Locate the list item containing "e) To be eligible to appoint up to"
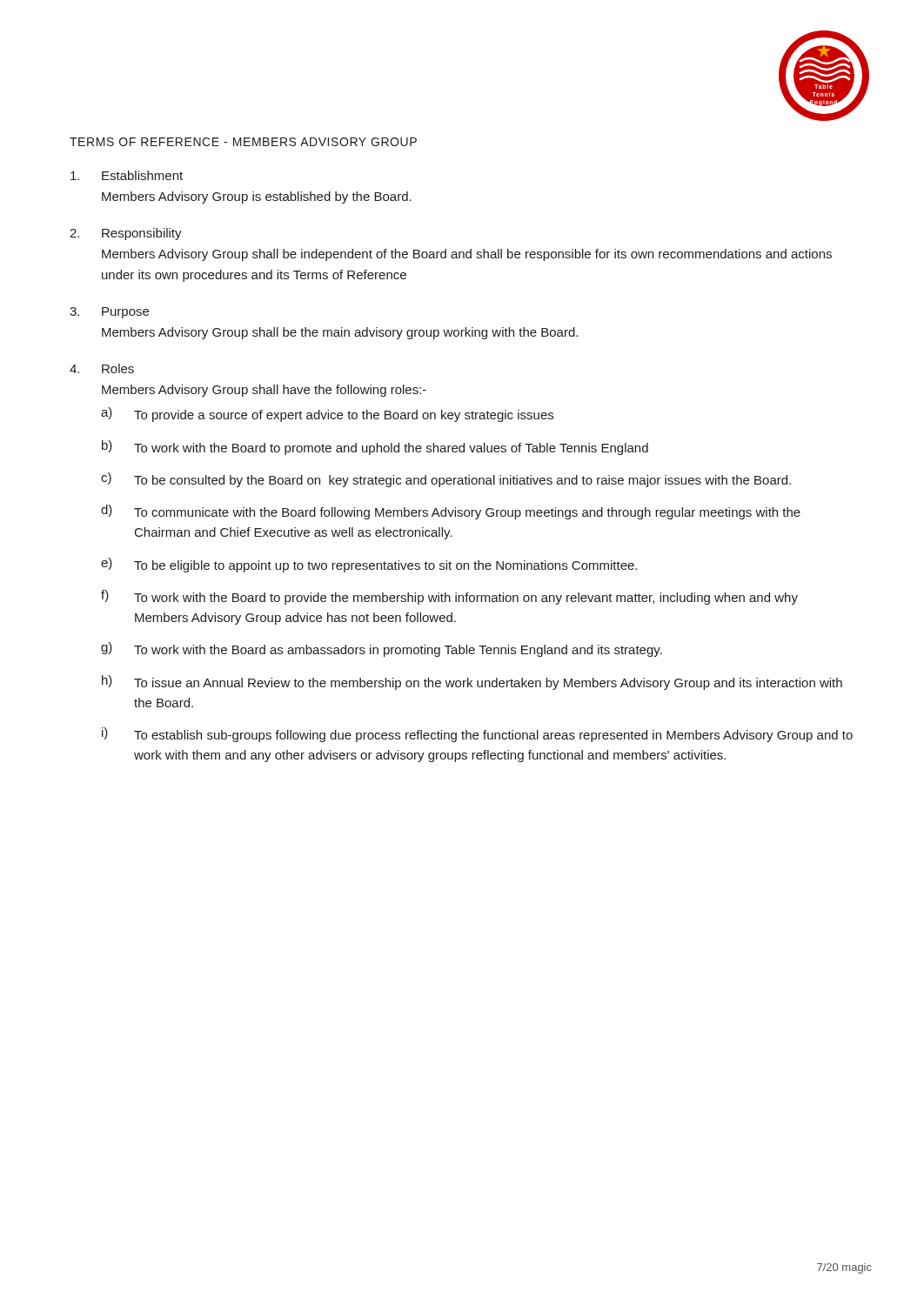The width and height of the screenshot is (924, 1305). (x=478, y=565)
